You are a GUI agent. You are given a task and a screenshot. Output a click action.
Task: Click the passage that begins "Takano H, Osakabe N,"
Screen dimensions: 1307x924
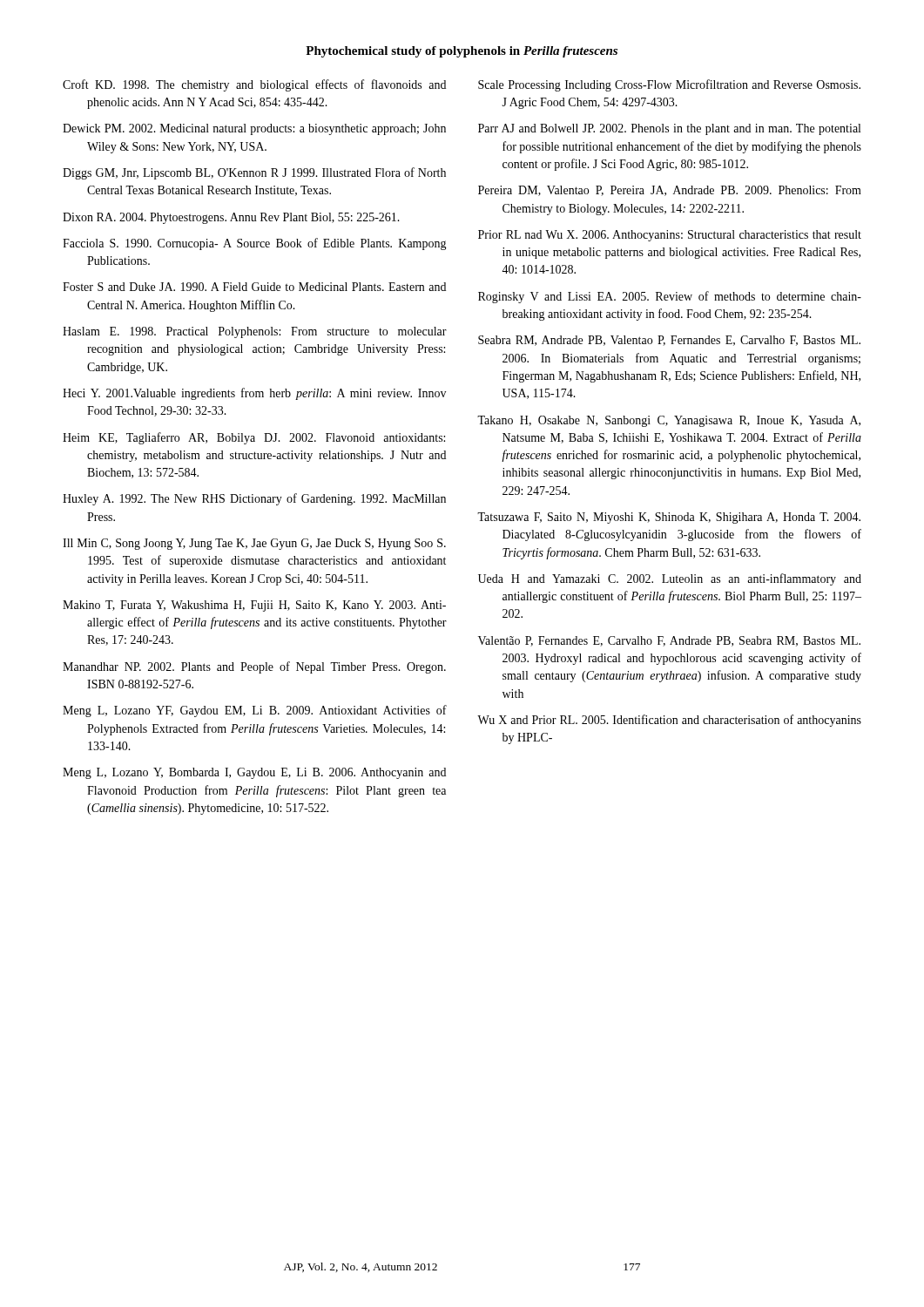pyautogui.click(x=669, y=455)
